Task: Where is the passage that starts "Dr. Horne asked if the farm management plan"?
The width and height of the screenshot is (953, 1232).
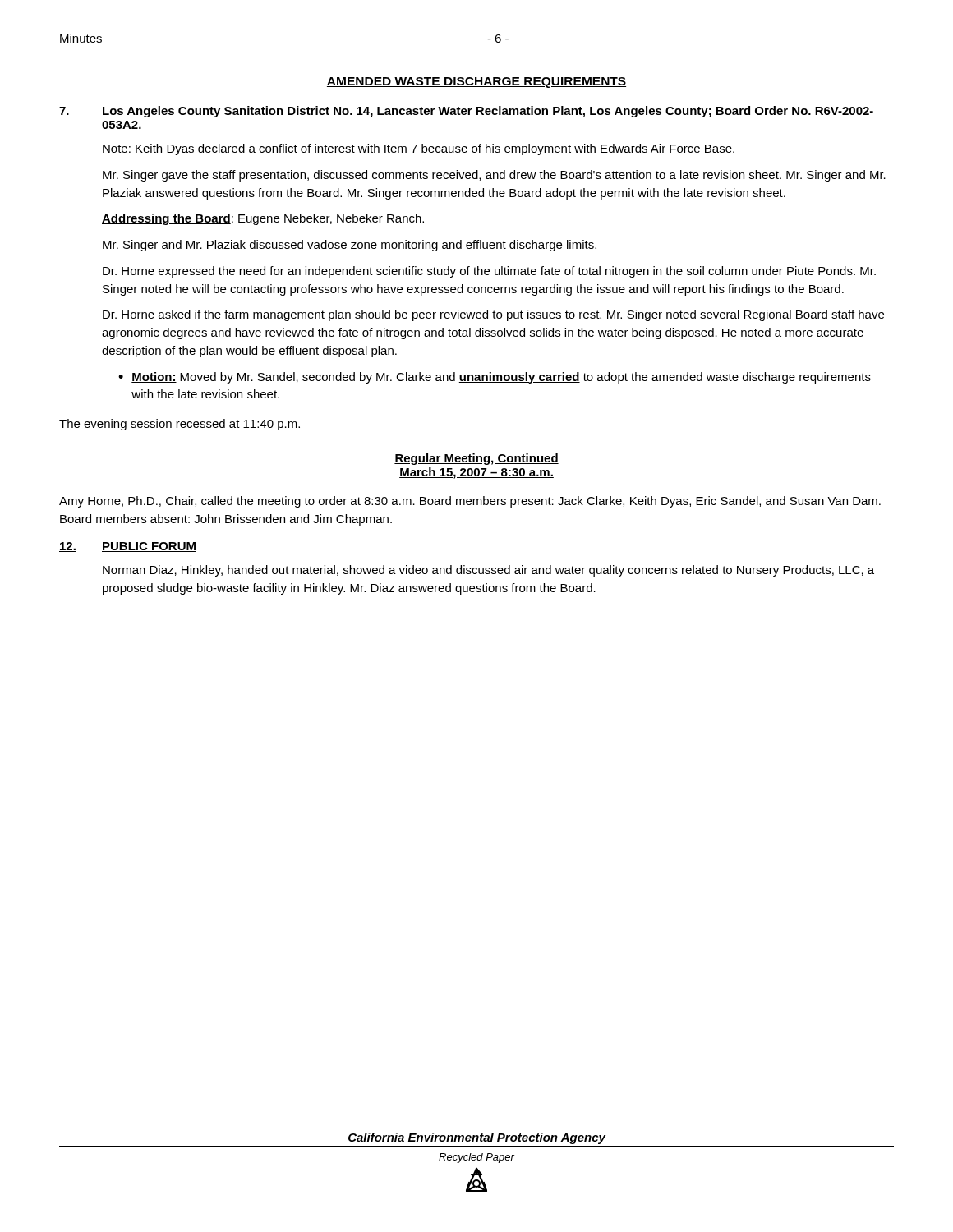Action: pyautogui.click(x=498, y=333)
